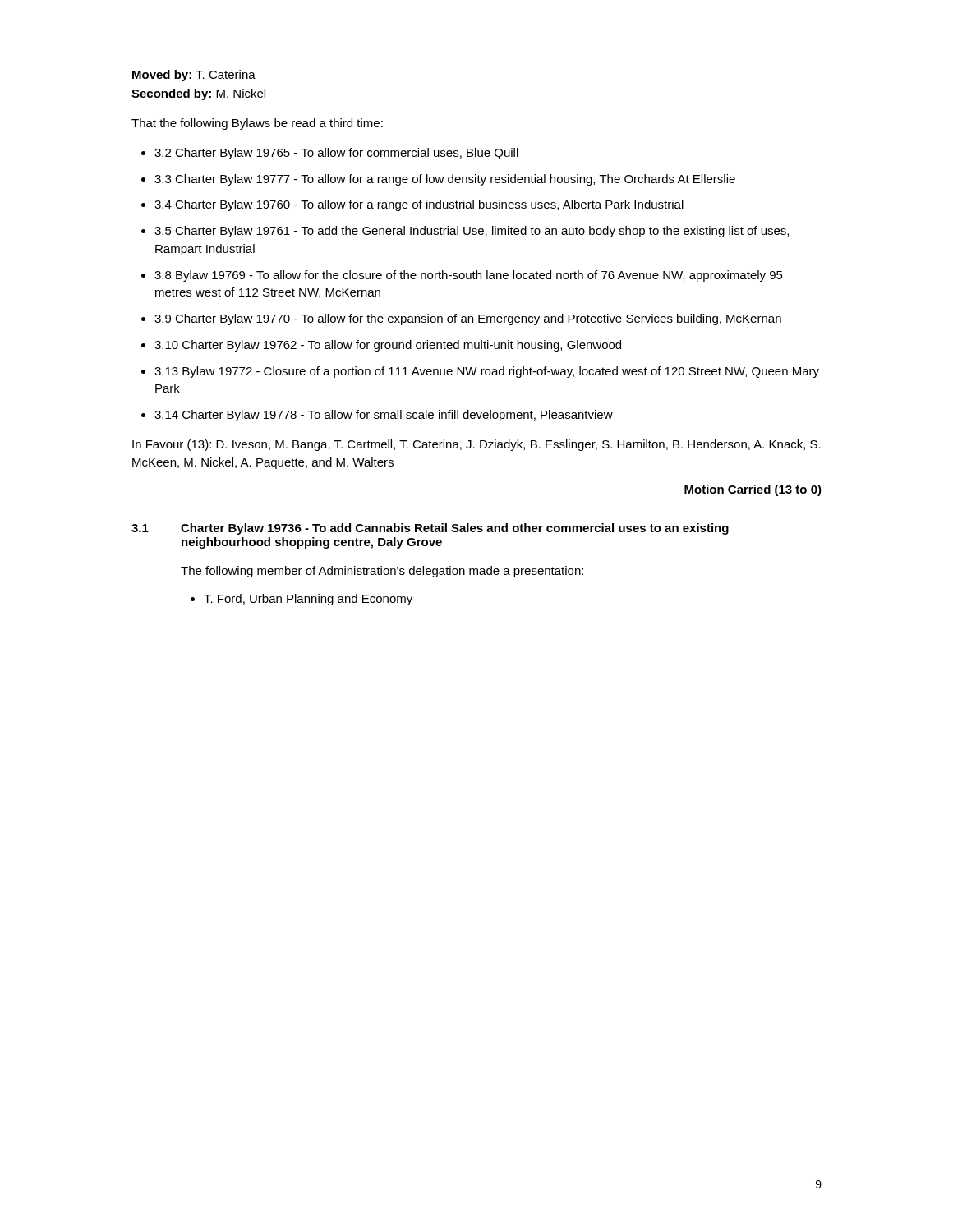
Task: Locate the list item that reads "3.9 Charter Bylaw 19770 -"
Action: point(468,318)
